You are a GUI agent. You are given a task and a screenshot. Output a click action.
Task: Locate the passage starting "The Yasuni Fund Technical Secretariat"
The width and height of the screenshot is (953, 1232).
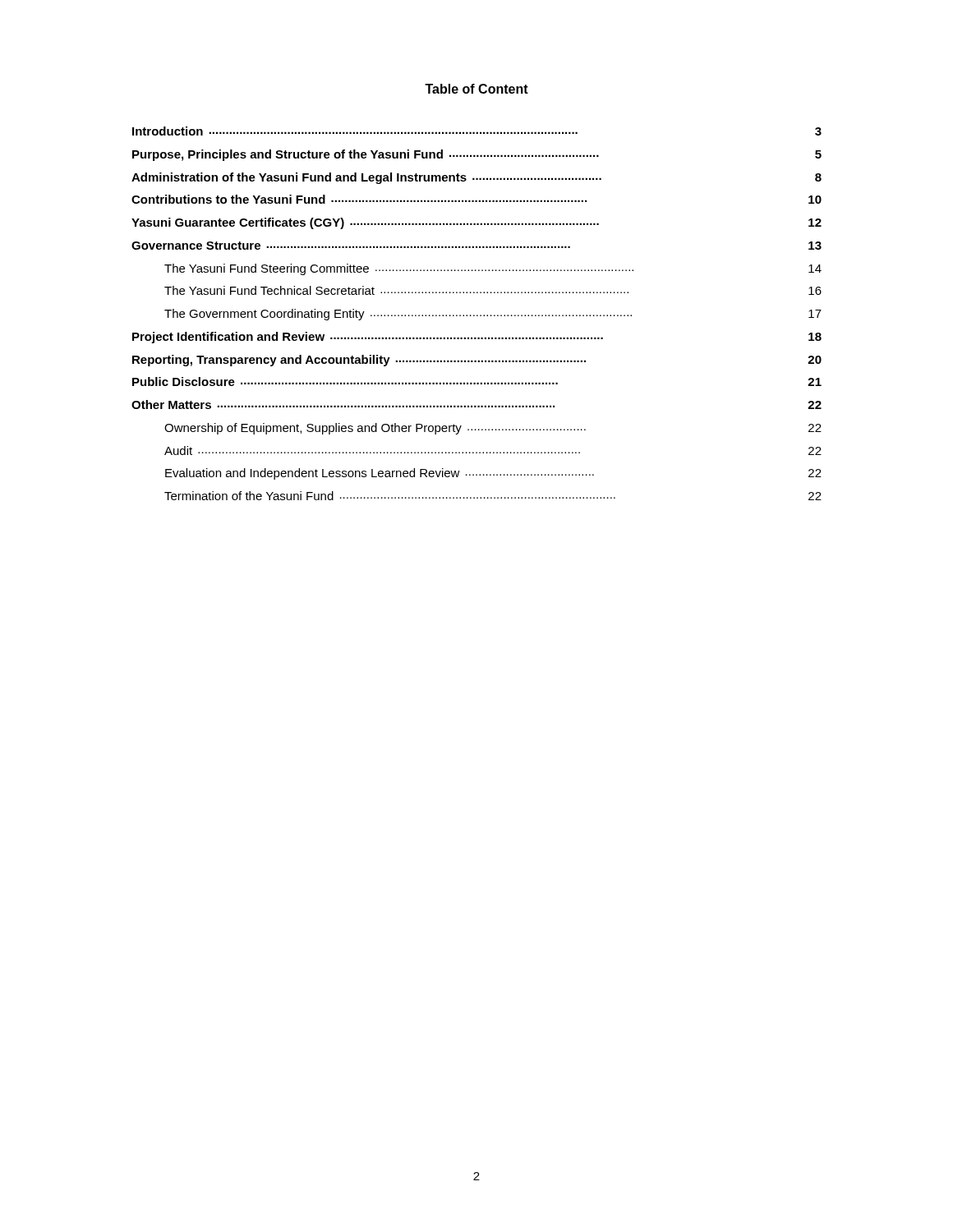tap(493, 291)
